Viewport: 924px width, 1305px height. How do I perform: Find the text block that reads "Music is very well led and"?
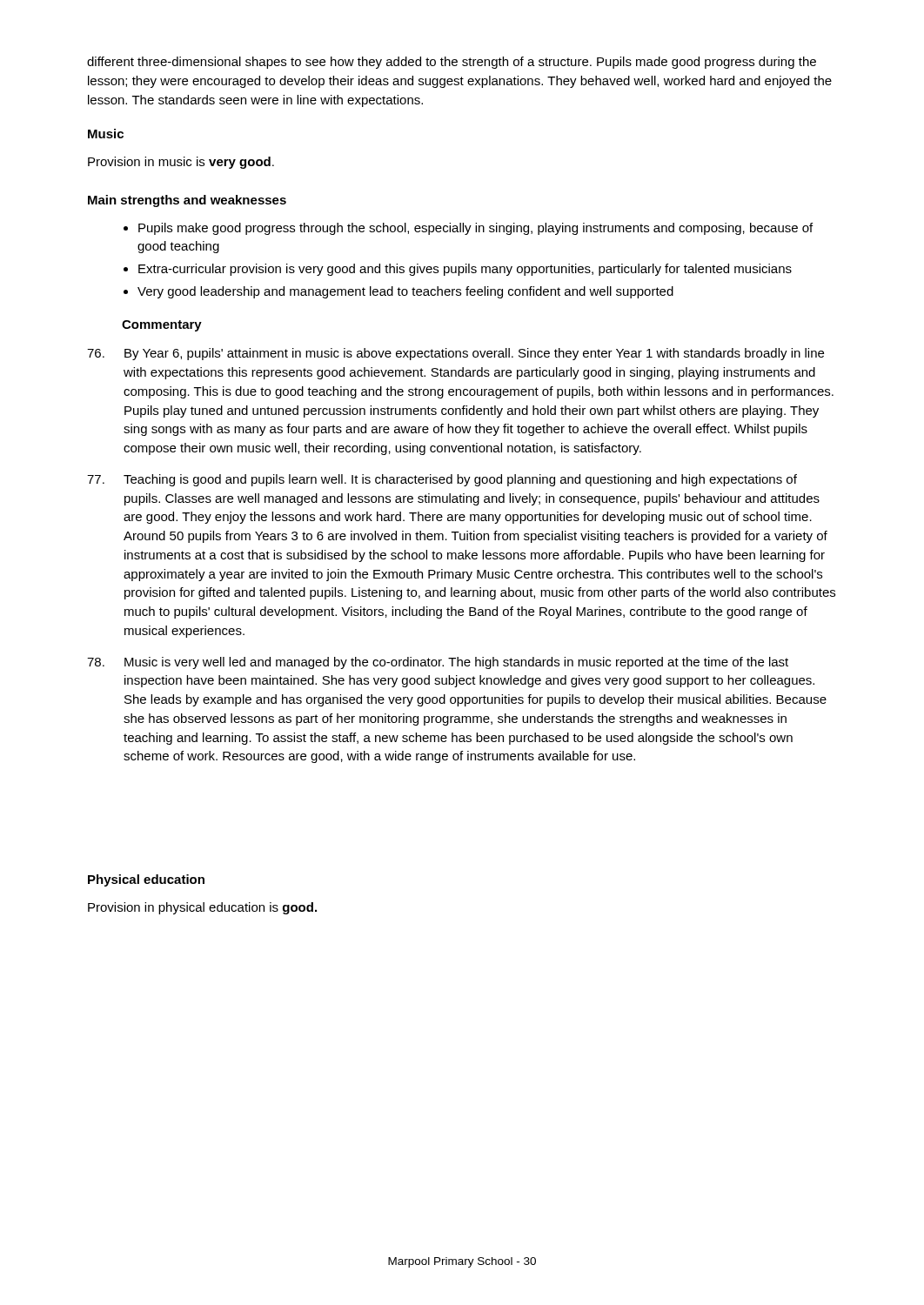point(462,709)
